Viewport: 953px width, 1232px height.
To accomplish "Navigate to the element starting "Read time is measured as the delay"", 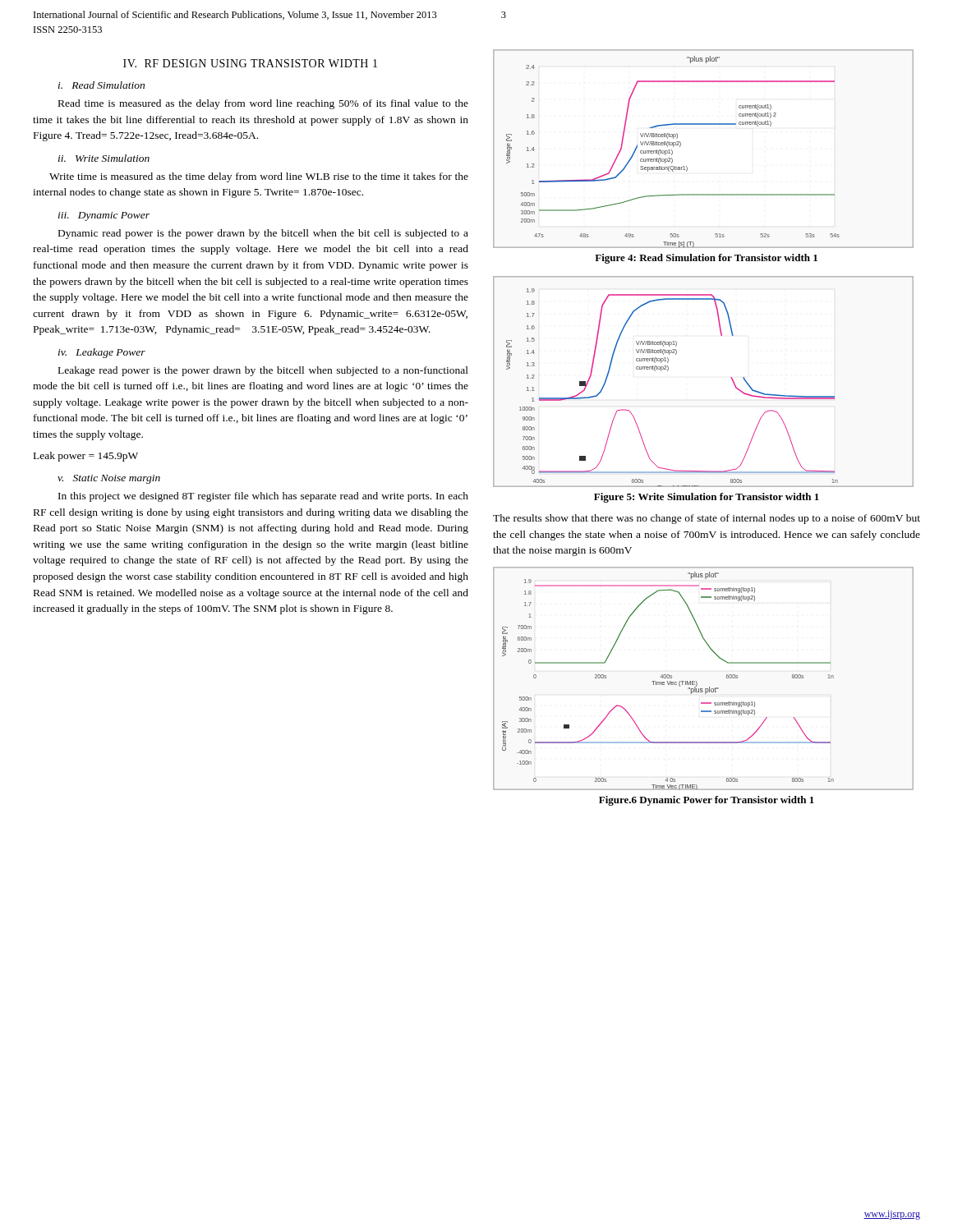I will 251,119.
